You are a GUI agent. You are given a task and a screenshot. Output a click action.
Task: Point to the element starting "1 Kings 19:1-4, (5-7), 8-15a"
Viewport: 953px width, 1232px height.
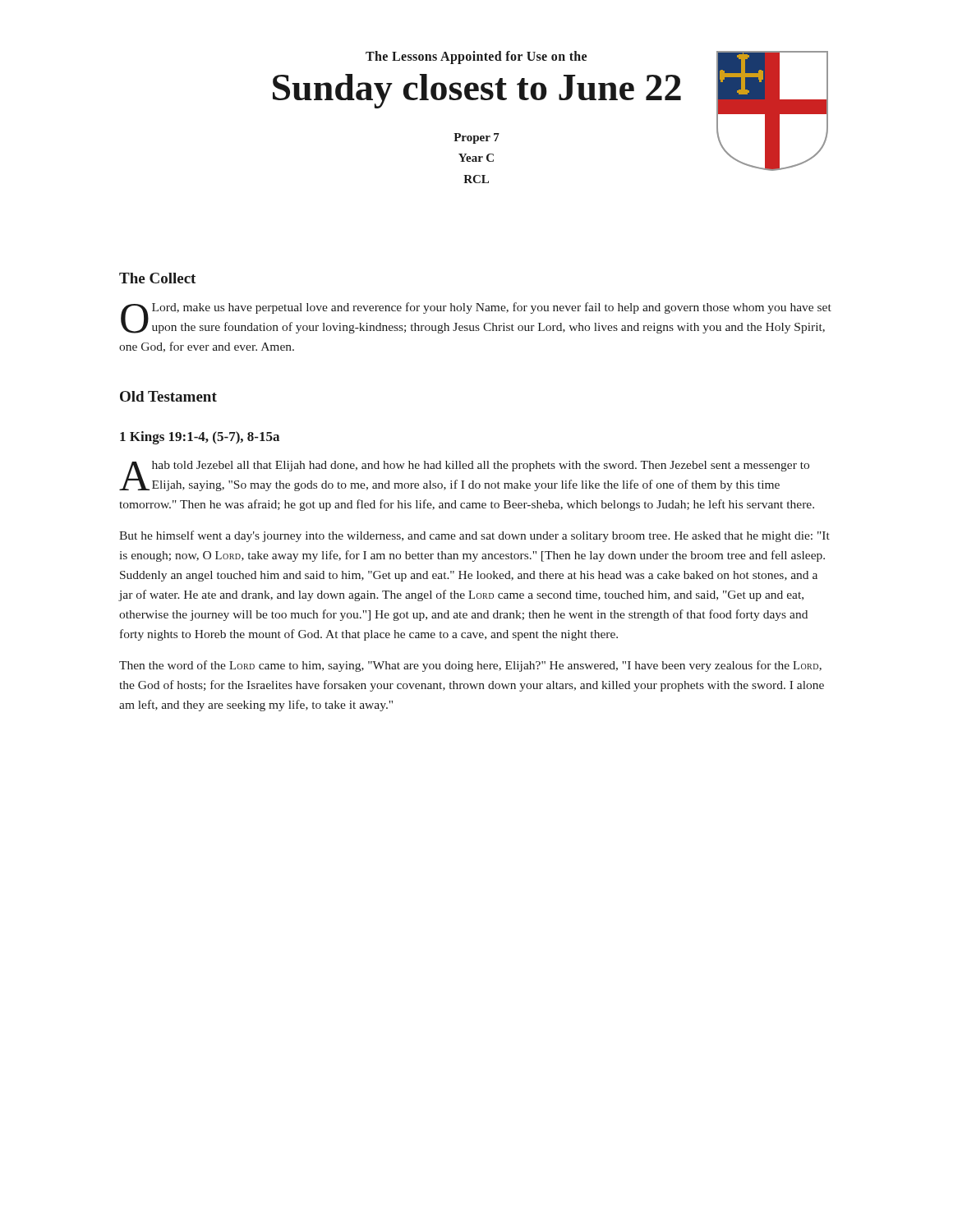199,437
